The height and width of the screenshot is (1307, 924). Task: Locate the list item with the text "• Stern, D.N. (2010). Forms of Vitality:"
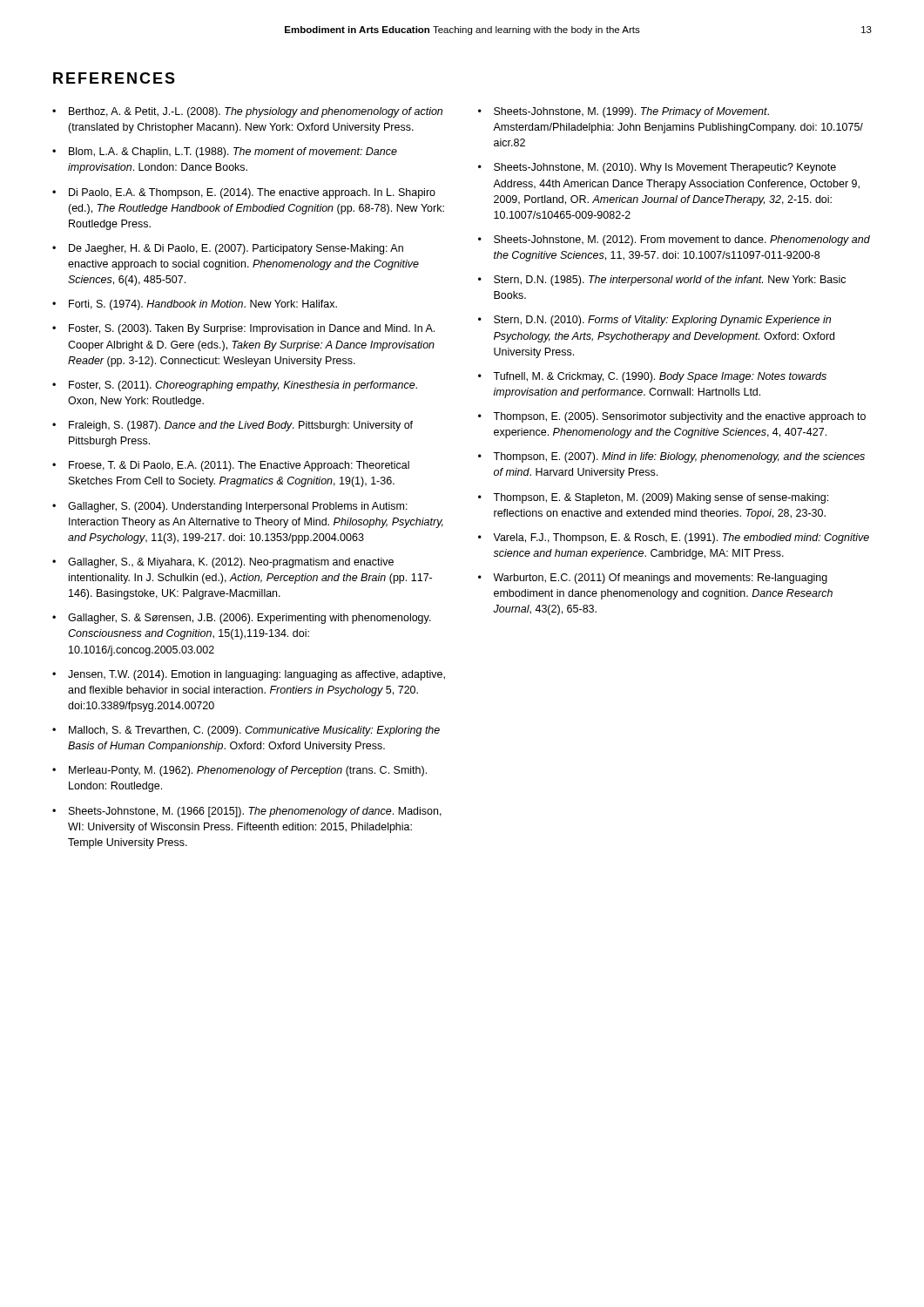click(x=675, y=336)
